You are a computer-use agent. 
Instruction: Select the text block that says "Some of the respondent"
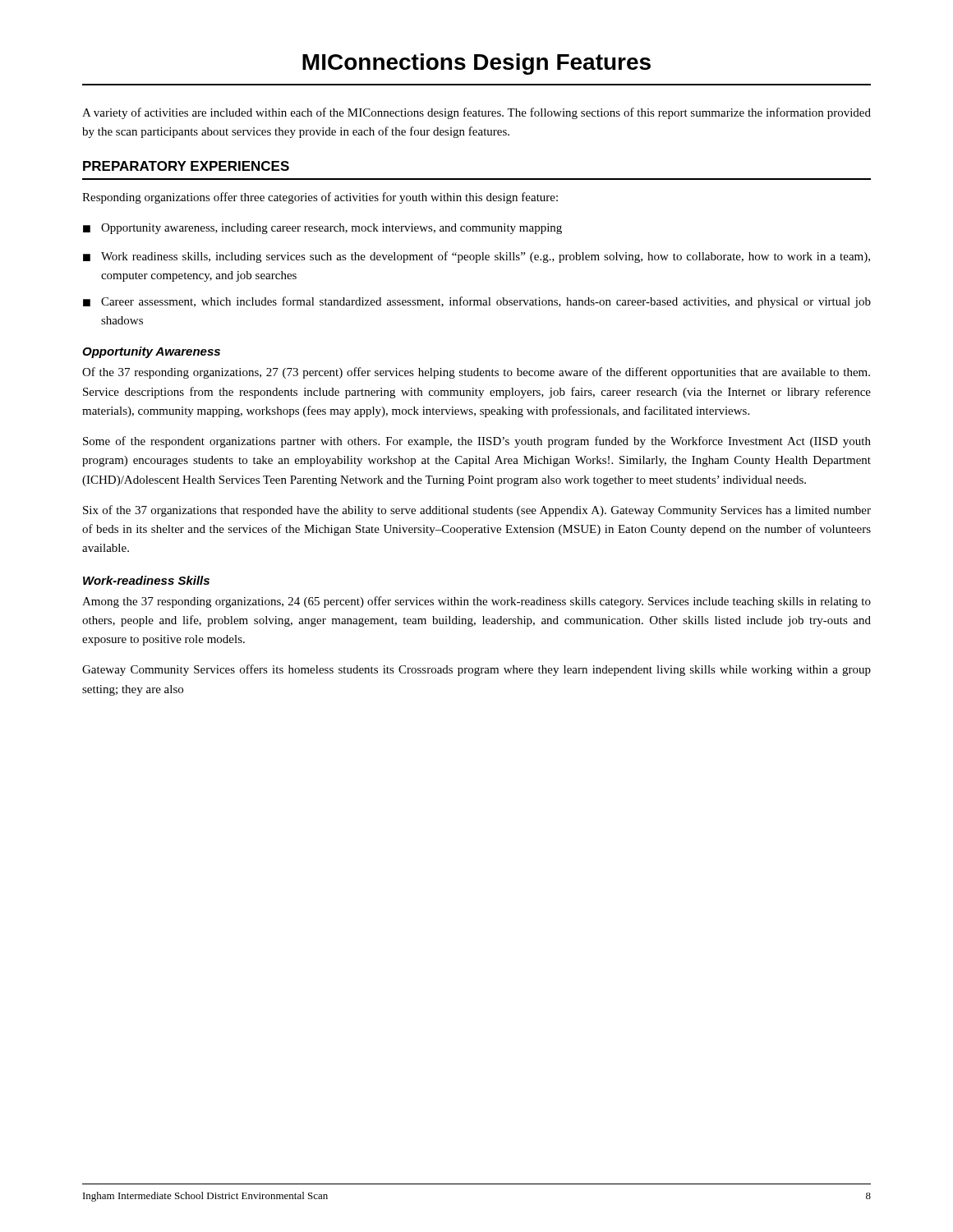pyautogui.click(x=476, y=460)
